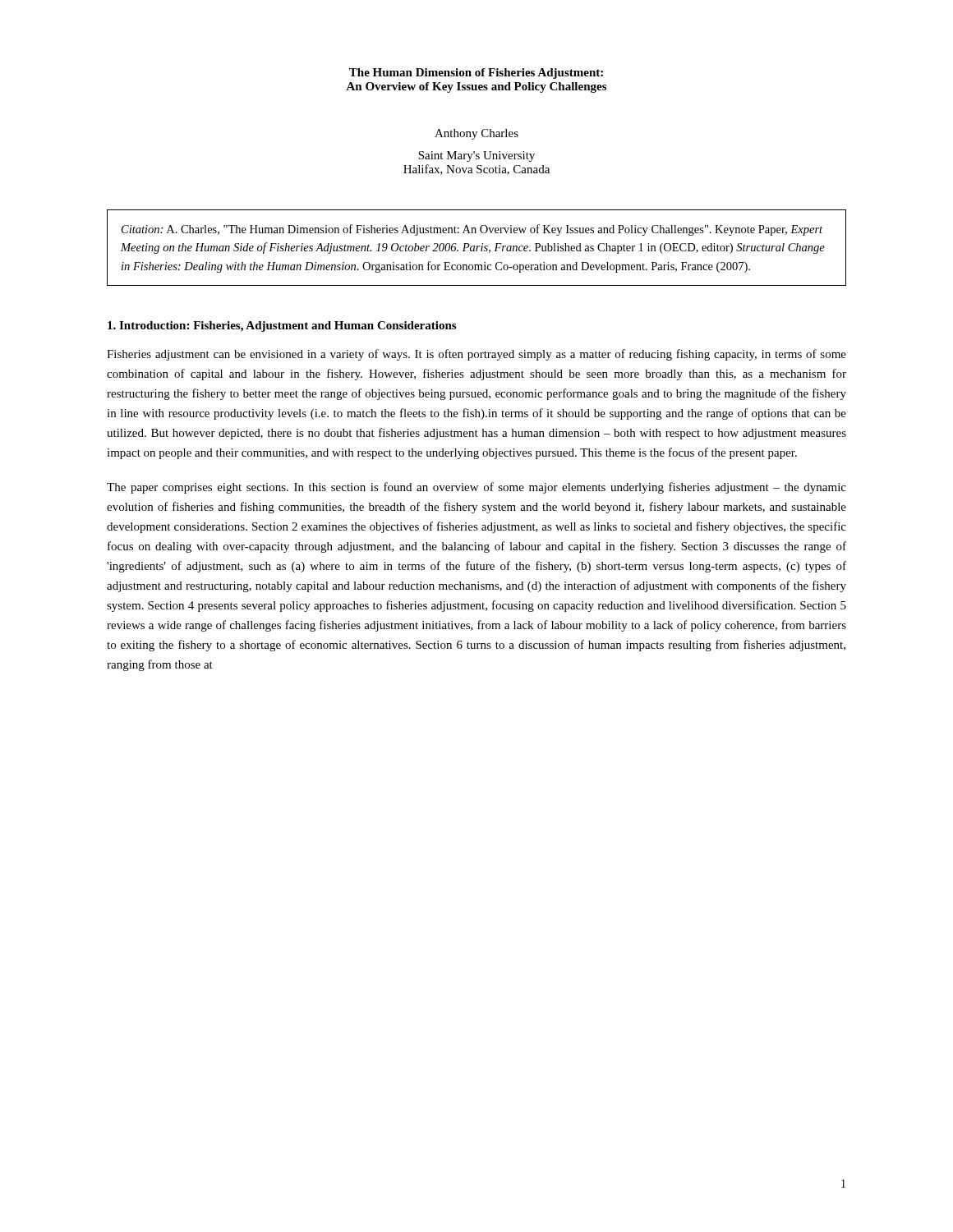Point to the text block starting "Citation: A. Charles, "The"
The height and width of the screenshot is (1232, 953).
[x=473, y=248]
